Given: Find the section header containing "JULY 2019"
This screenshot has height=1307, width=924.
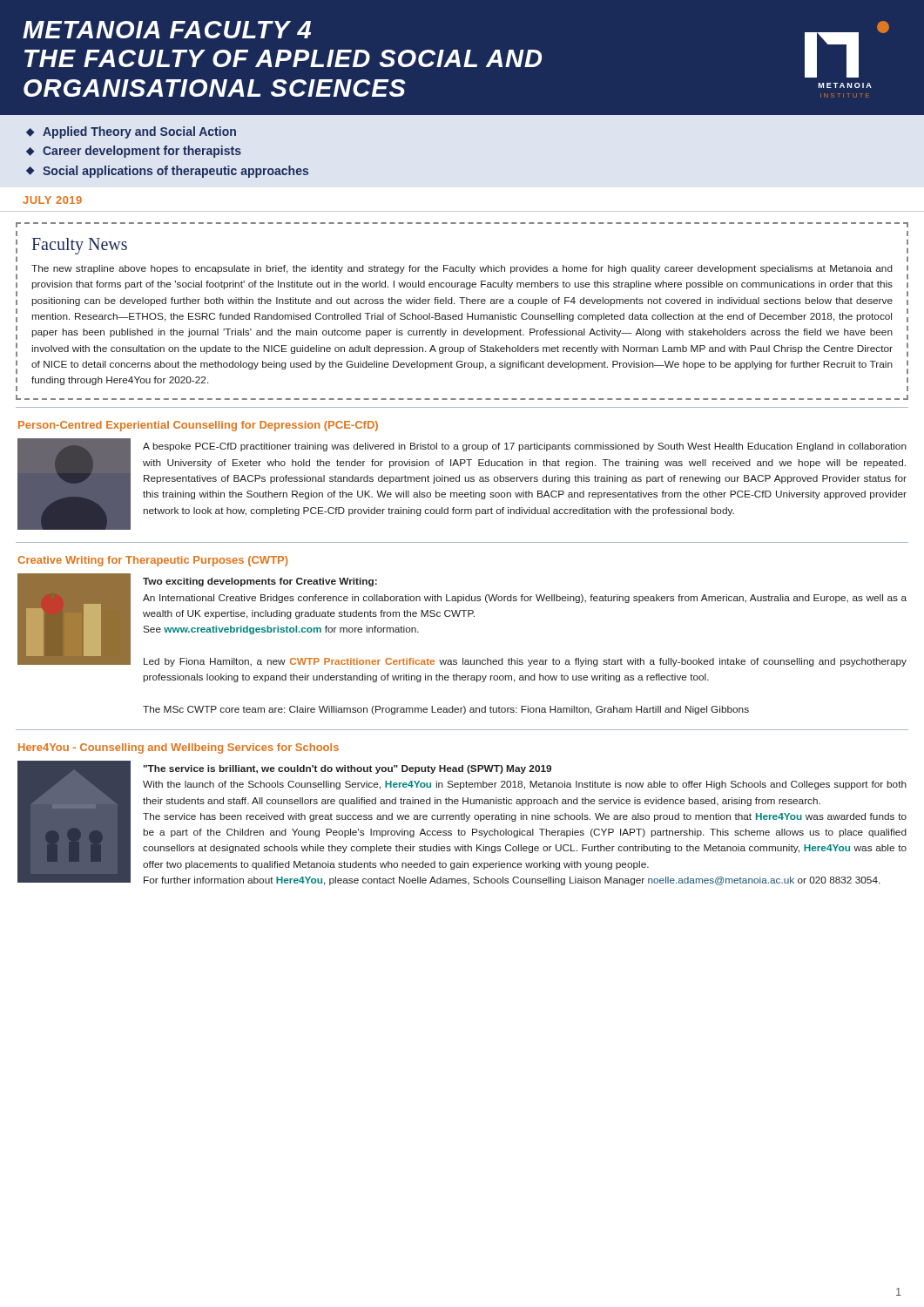Looking at the screenshot, I should click(x=53, y=200).
